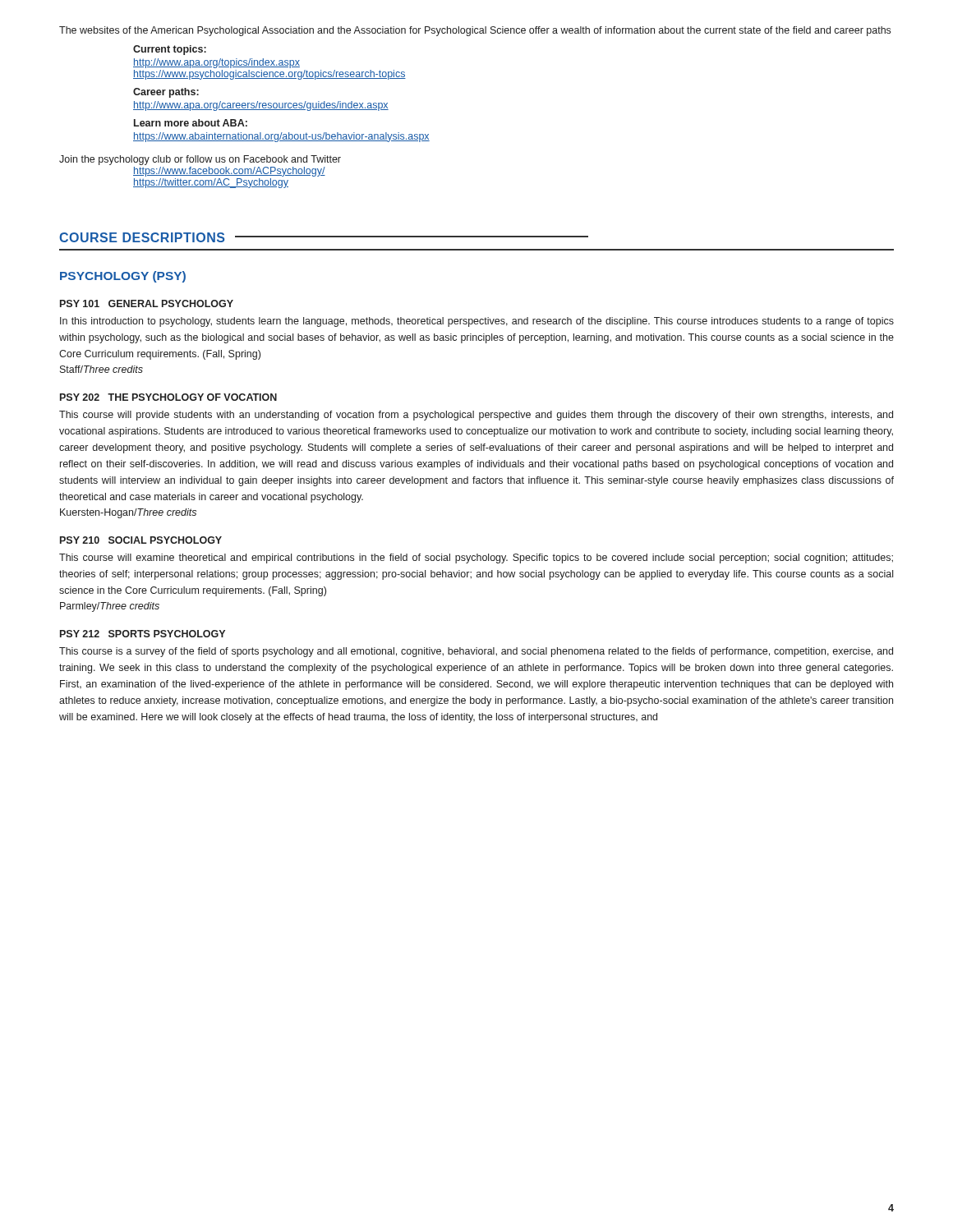Find the block on this page that starts "This course will examine"
953x1232 pixels.
pos(476,574)
